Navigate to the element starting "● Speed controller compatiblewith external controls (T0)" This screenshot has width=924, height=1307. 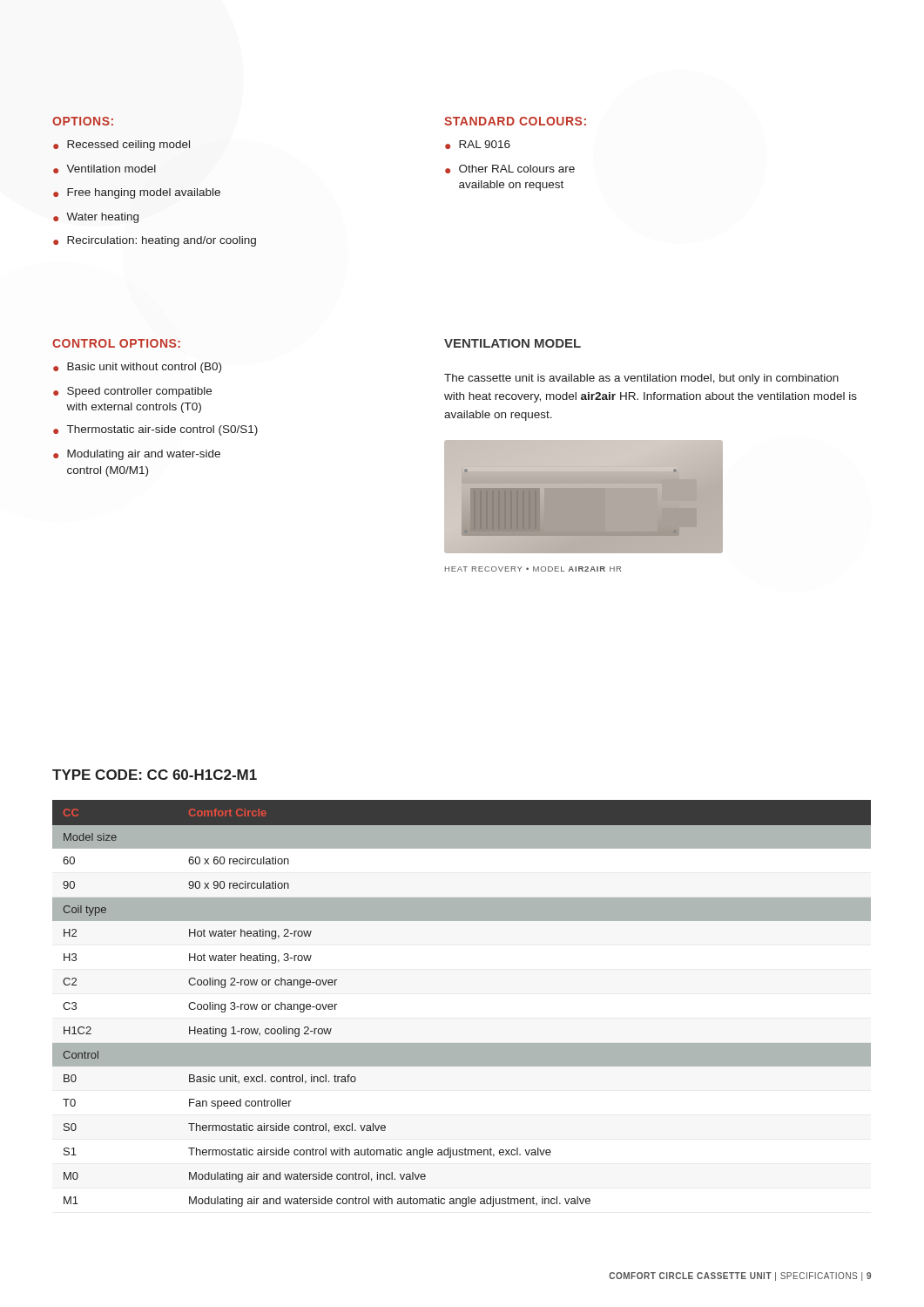click(x=132, y=399)
